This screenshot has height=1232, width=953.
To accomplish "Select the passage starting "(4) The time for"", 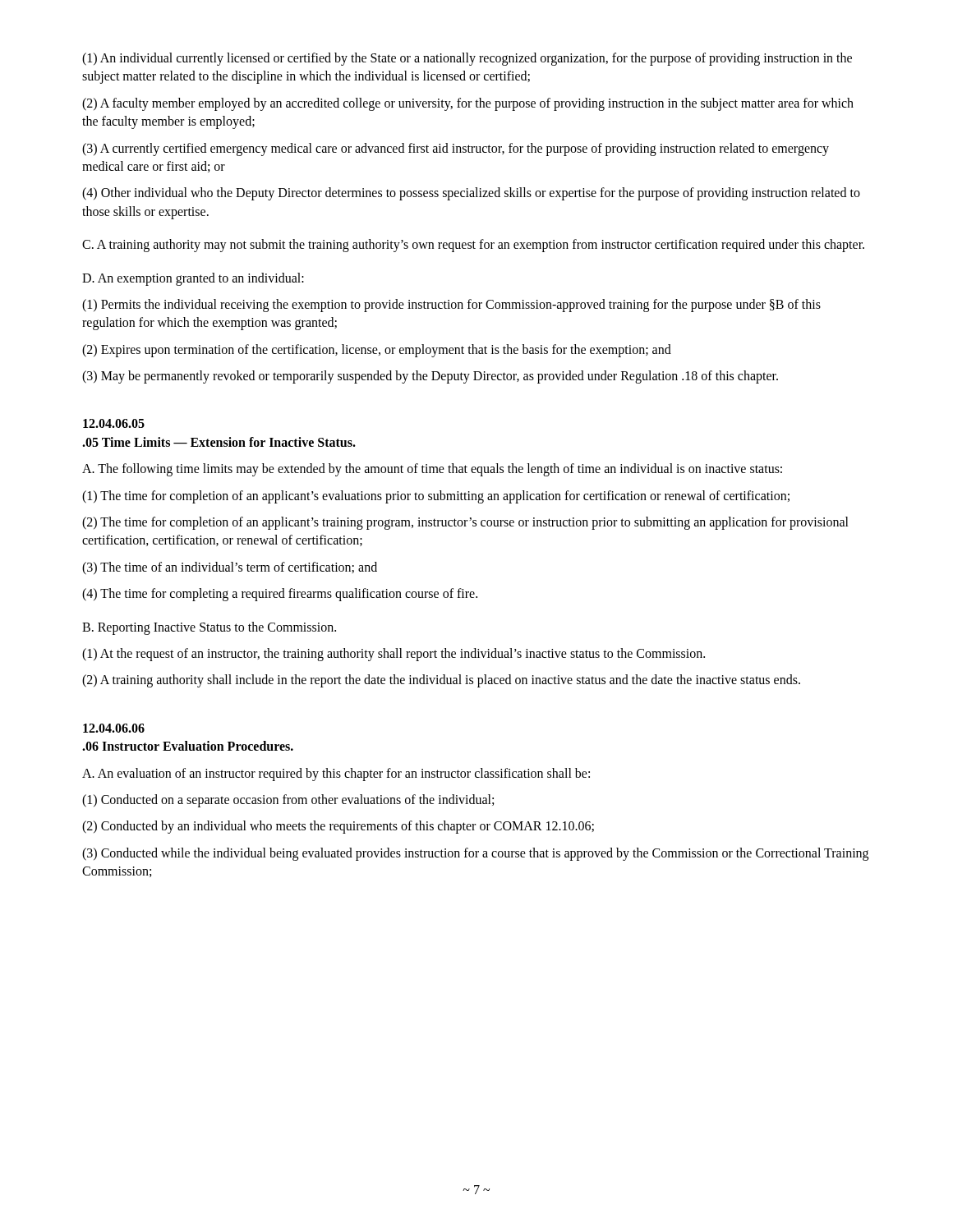I will pos(280,594).
